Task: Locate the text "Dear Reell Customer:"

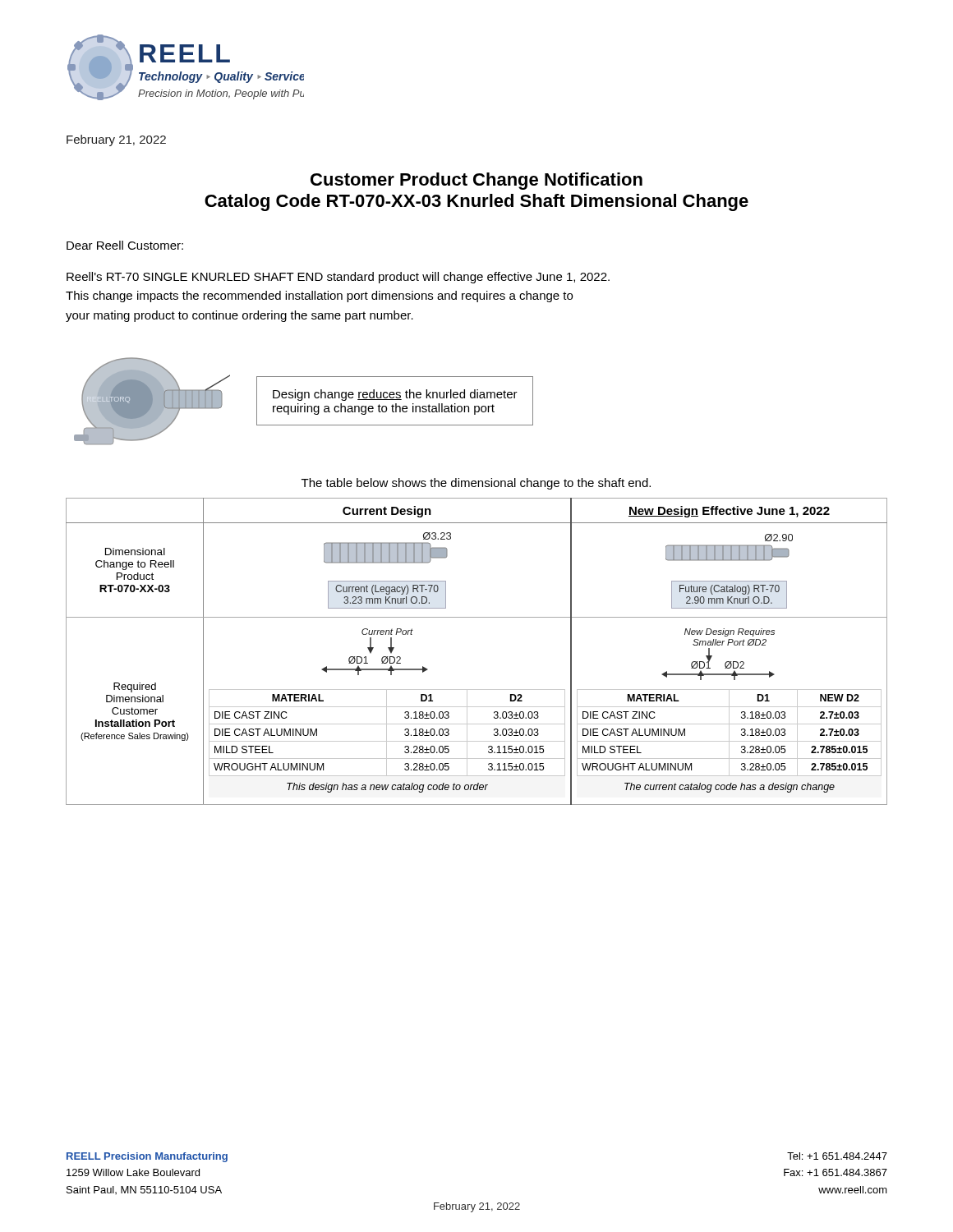Action: (x=125, y=245)
